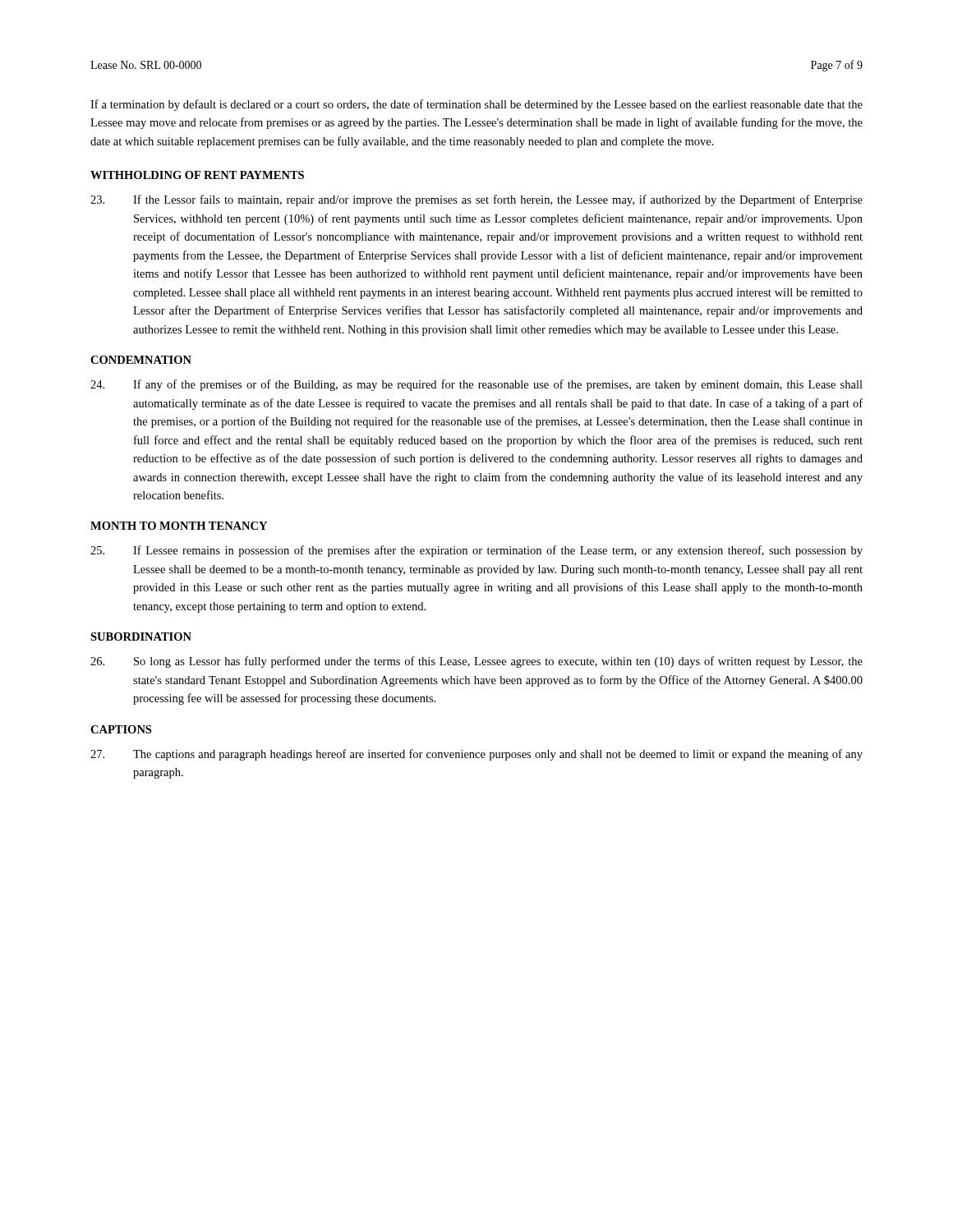Select the text block that says "If Lessee remains in"
The image size is (953, 1232).
[x=476, y=577]
